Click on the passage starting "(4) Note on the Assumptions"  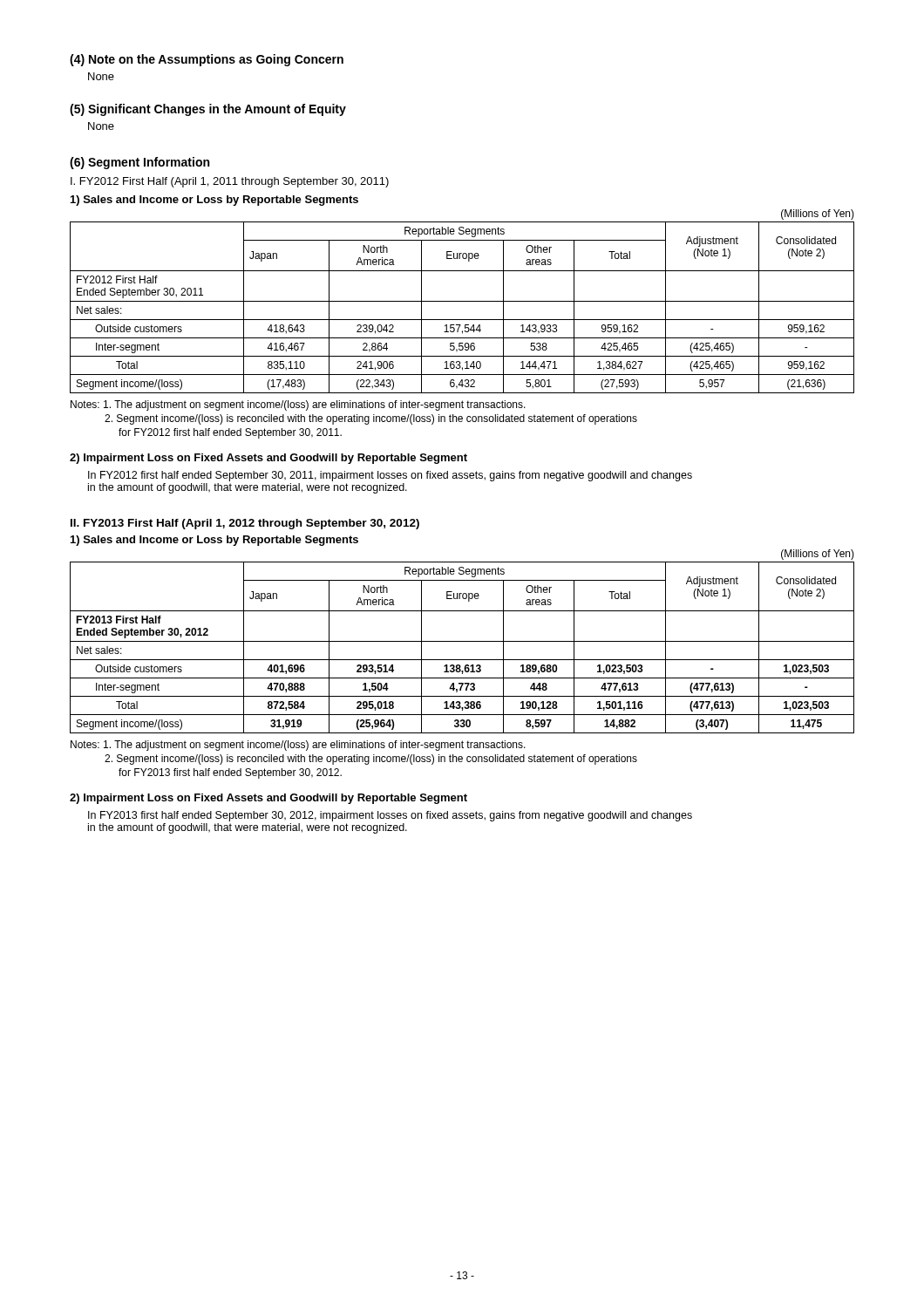pos(207,59)
